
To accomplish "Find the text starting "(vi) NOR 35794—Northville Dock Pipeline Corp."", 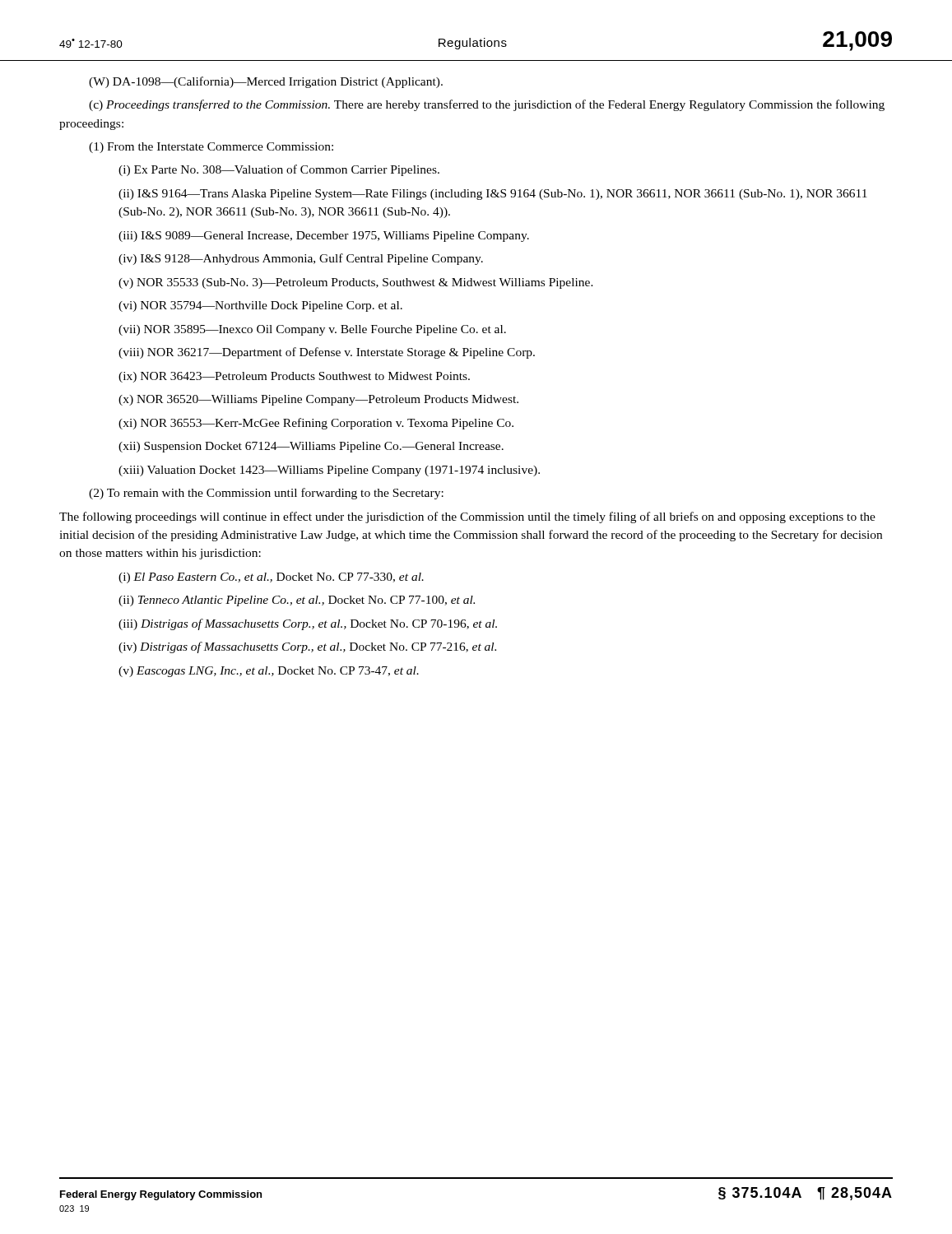I will click(260, 306).
